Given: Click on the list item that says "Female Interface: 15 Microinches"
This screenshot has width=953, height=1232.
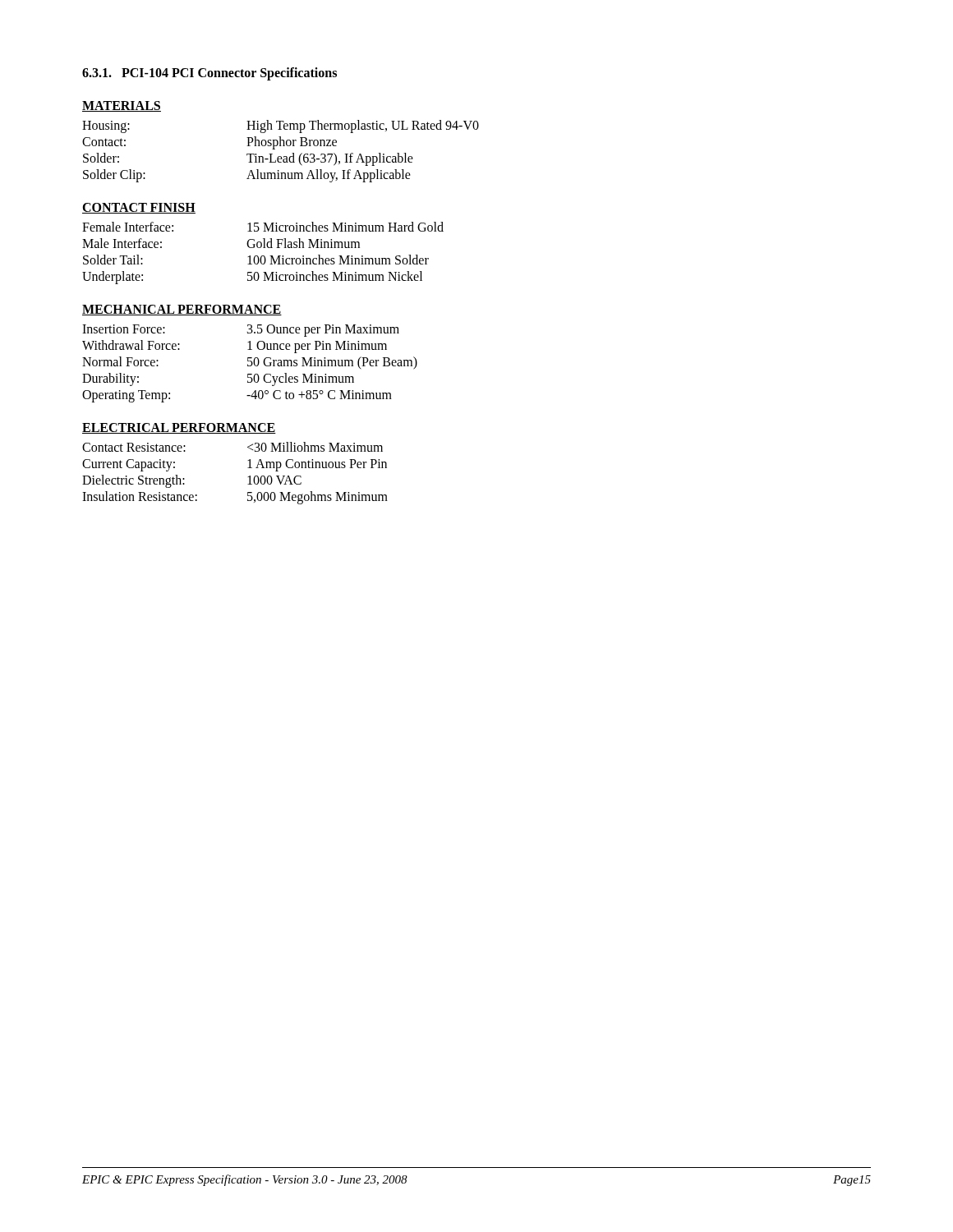Looking at the screenshot, I should click(263, 227).
